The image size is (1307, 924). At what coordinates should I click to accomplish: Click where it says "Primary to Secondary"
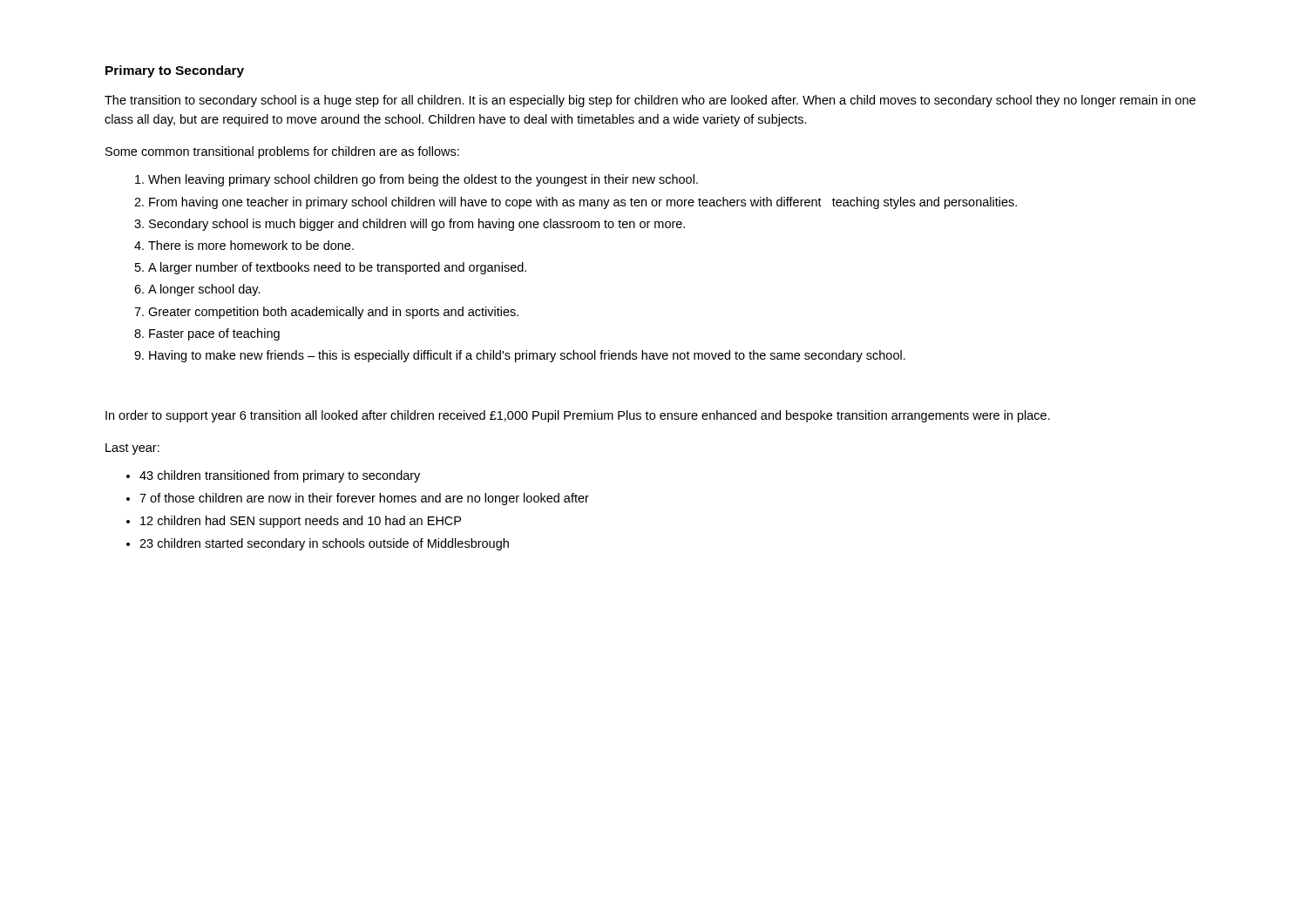(x=174, y=70)
